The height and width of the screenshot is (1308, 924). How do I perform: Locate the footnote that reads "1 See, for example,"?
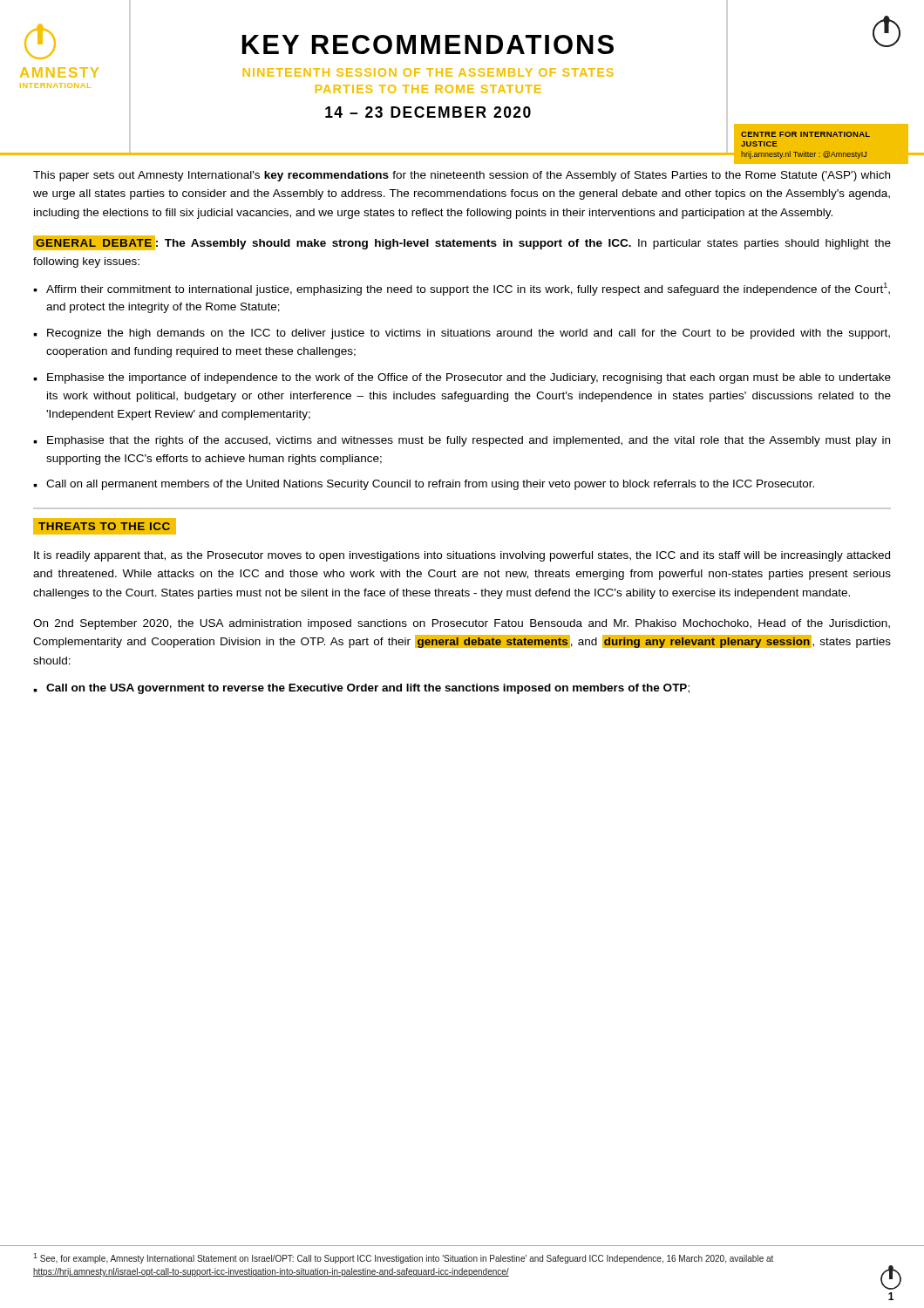(x=403, y=1264)
